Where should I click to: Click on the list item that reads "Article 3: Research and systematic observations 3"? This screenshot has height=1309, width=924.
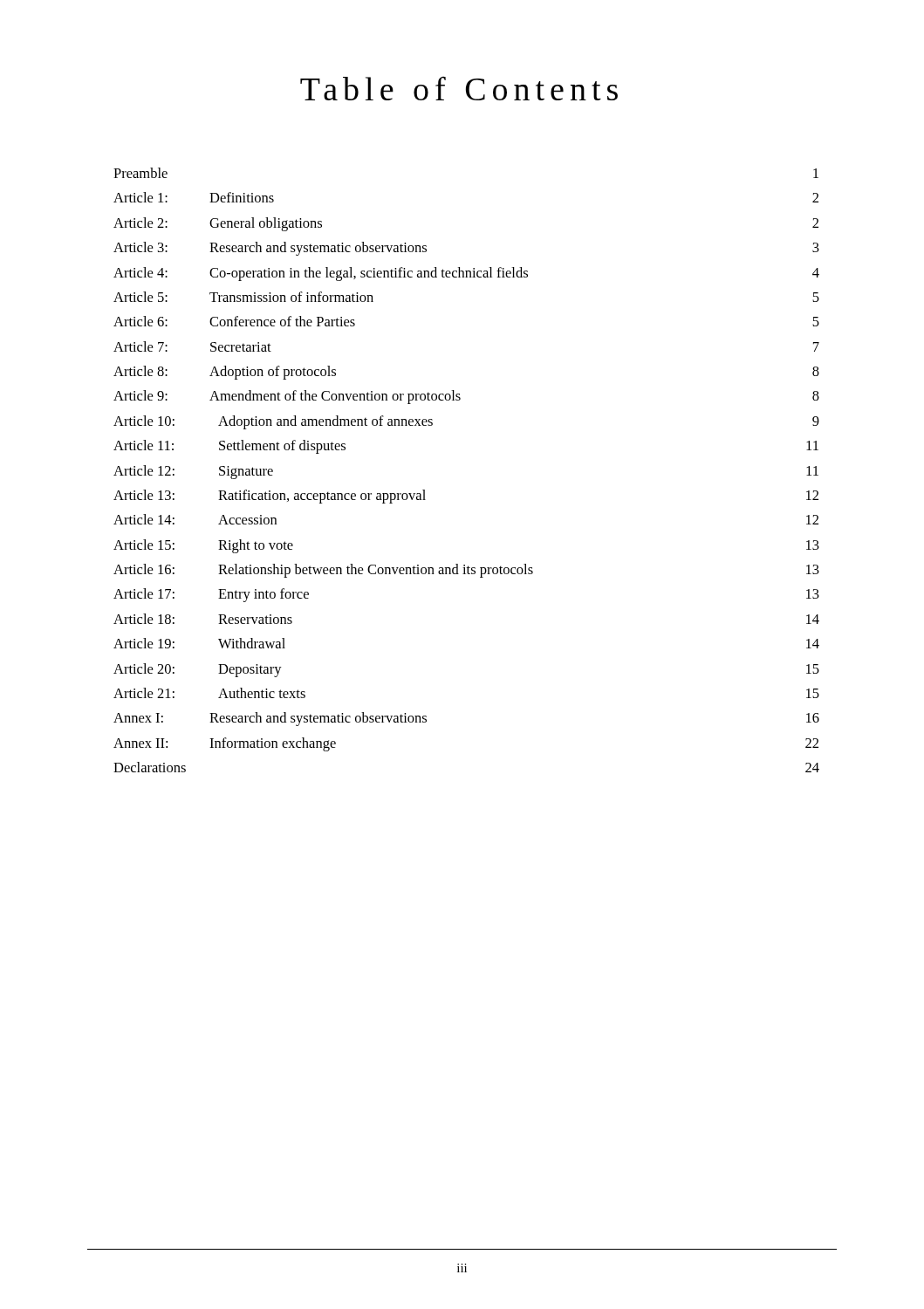[138, 248]
